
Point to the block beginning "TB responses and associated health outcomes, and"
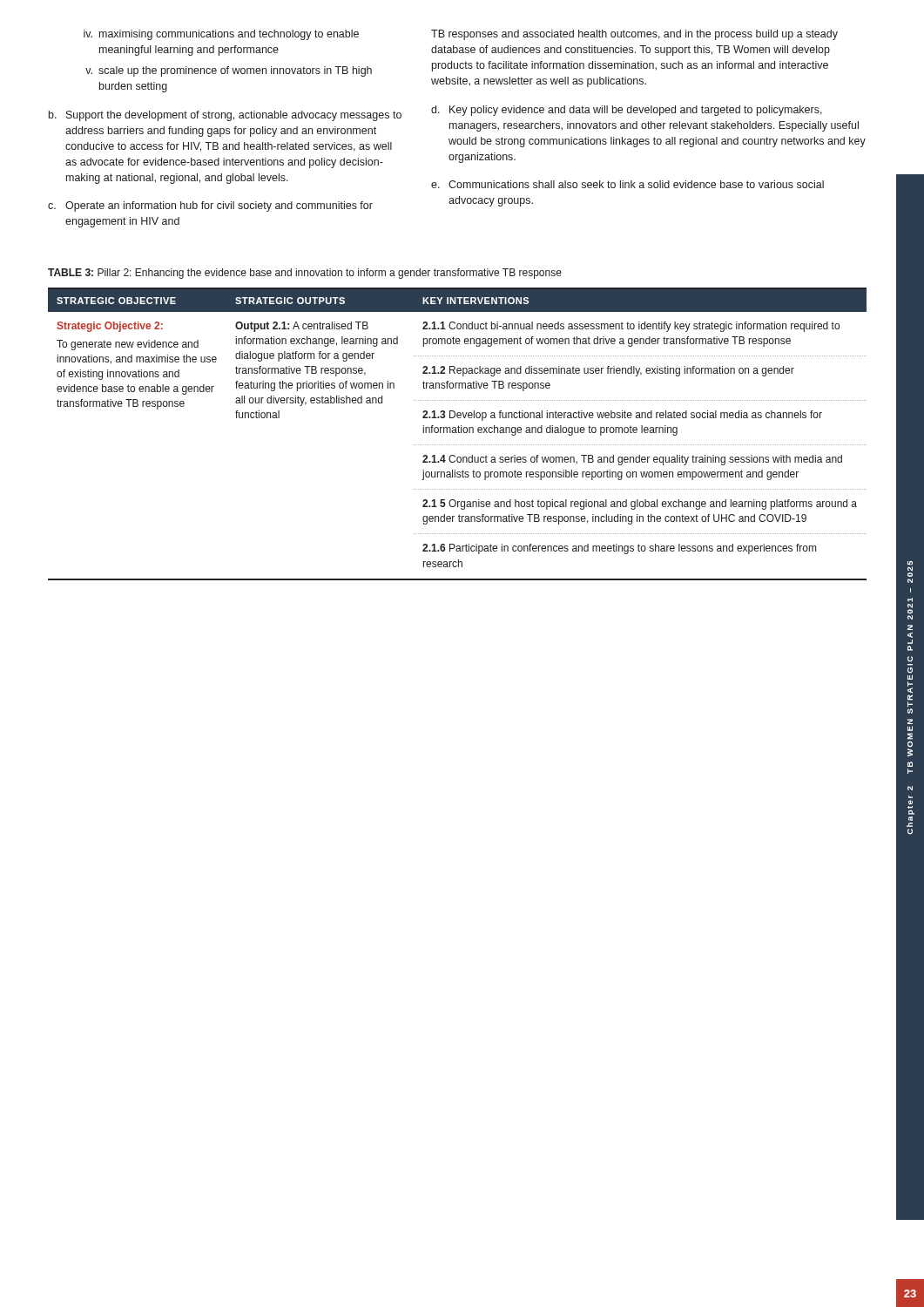click(634, 58)
